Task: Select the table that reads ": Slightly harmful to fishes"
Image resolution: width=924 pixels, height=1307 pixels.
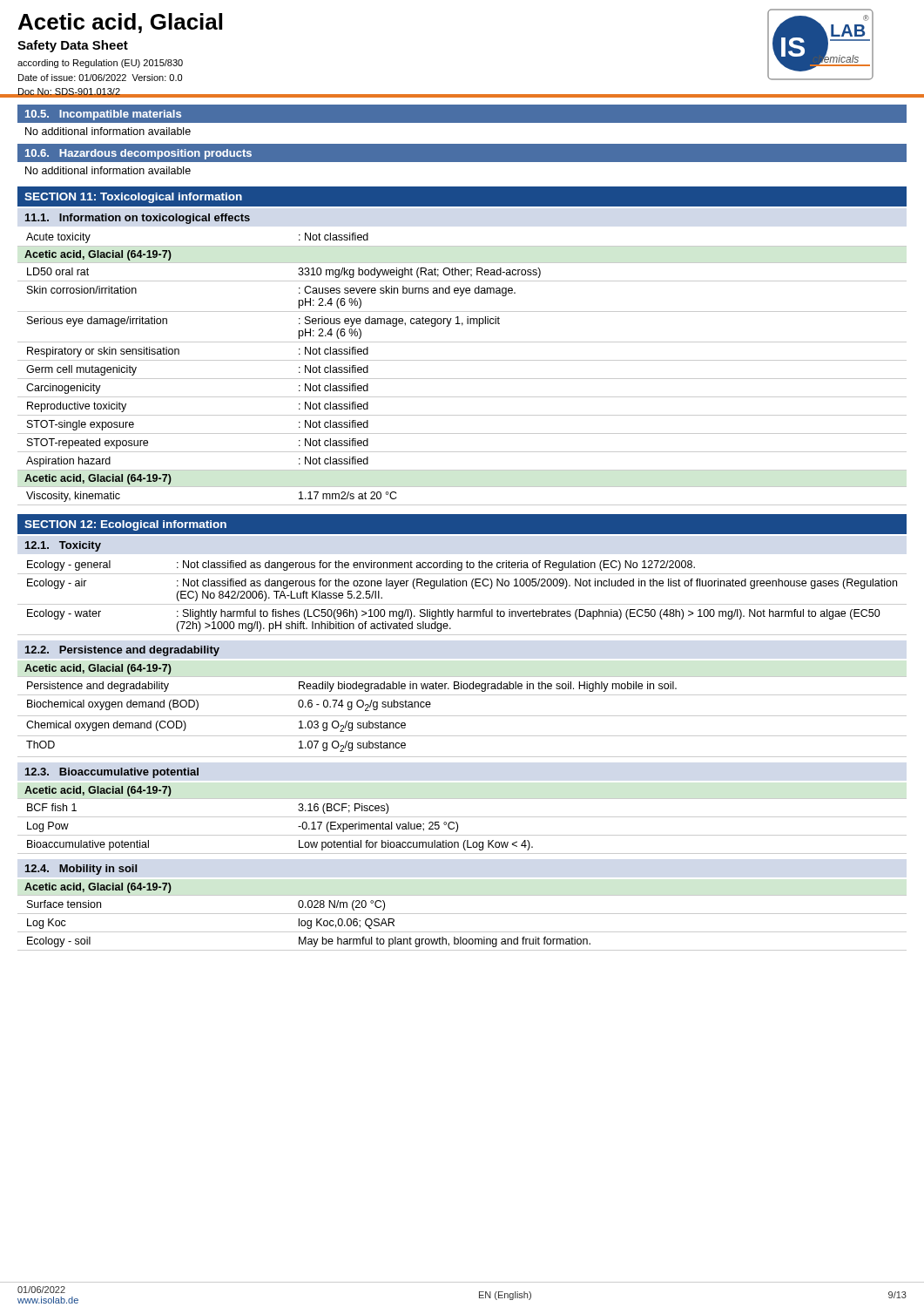Action: pyautogui.click(x=462, y=596)
